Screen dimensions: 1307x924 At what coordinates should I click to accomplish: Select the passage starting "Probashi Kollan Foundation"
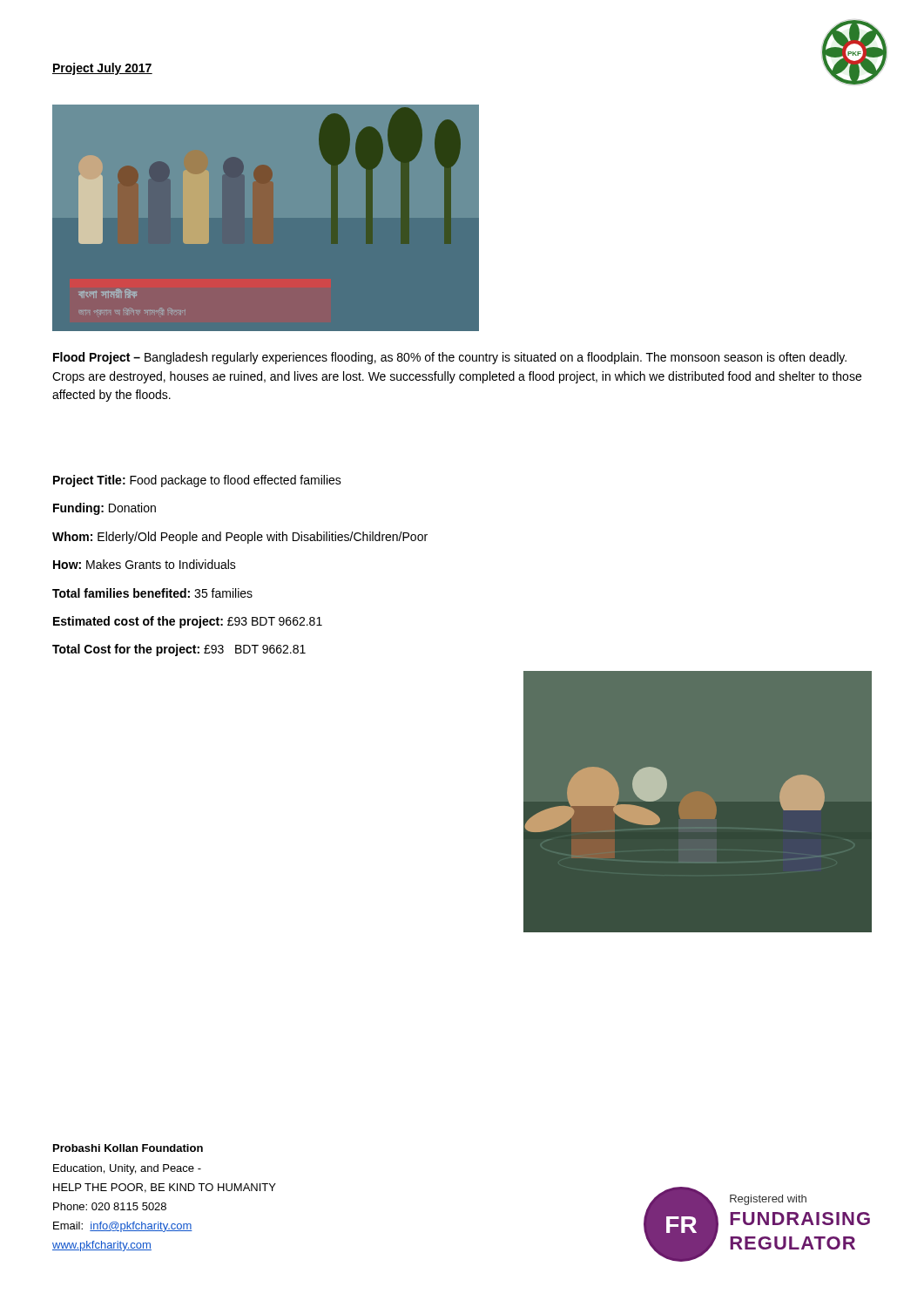pyautogui.click(x=164, y=1196)
